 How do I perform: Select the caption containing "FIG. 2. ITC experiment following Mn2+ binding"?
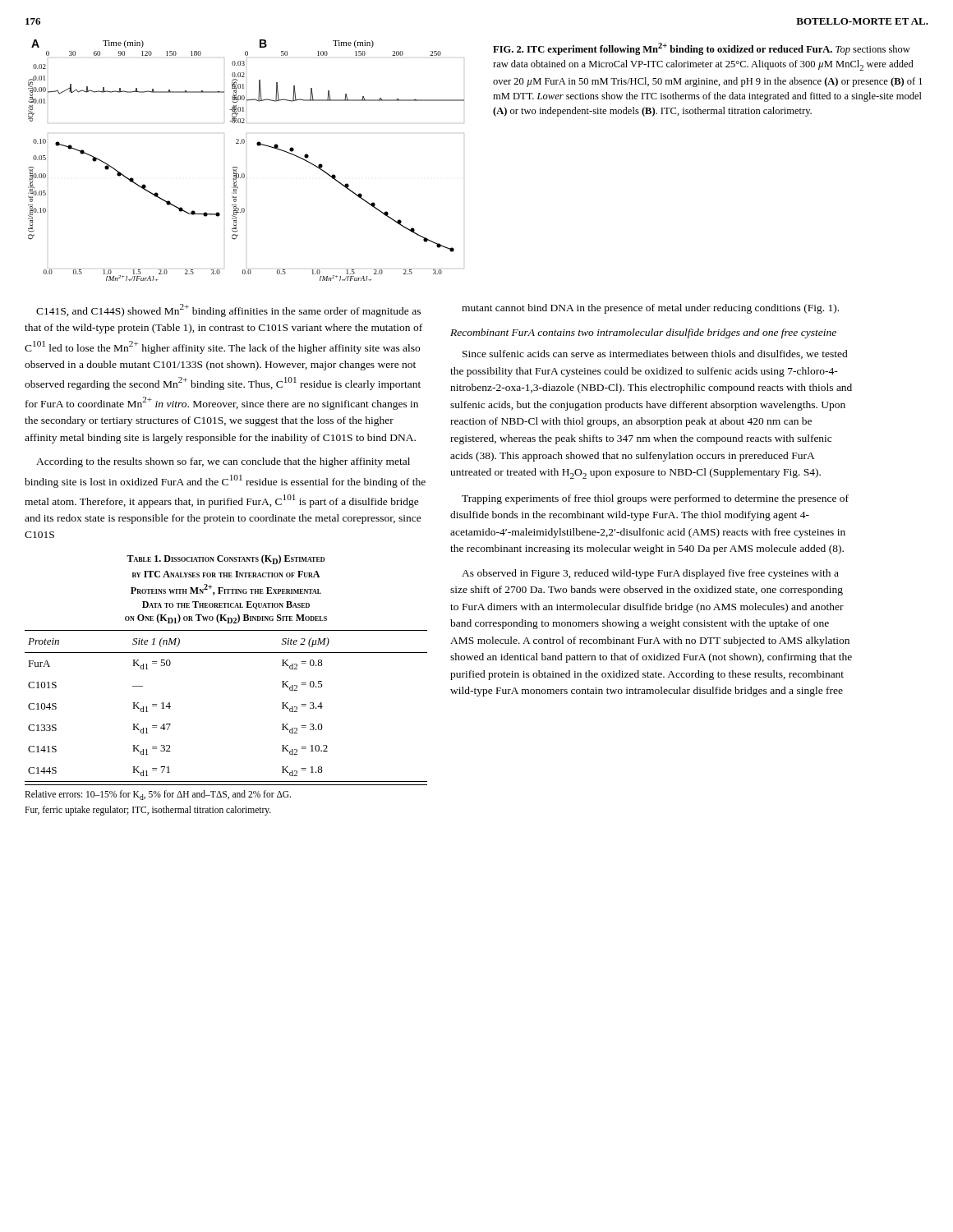point(708,79)
